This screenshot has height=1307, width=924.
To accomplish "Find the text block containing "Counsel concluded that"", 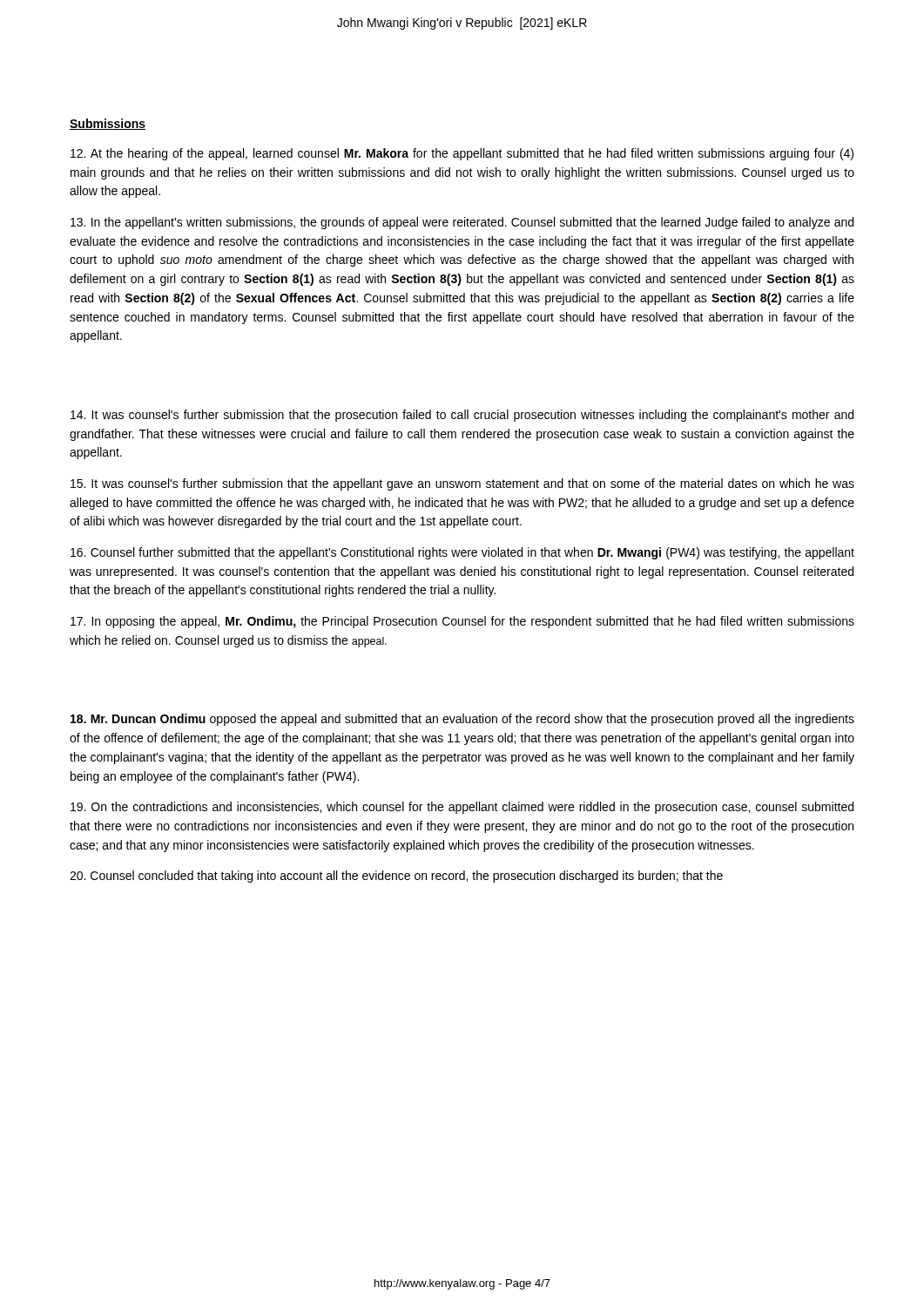I will (x=396, y=876).
